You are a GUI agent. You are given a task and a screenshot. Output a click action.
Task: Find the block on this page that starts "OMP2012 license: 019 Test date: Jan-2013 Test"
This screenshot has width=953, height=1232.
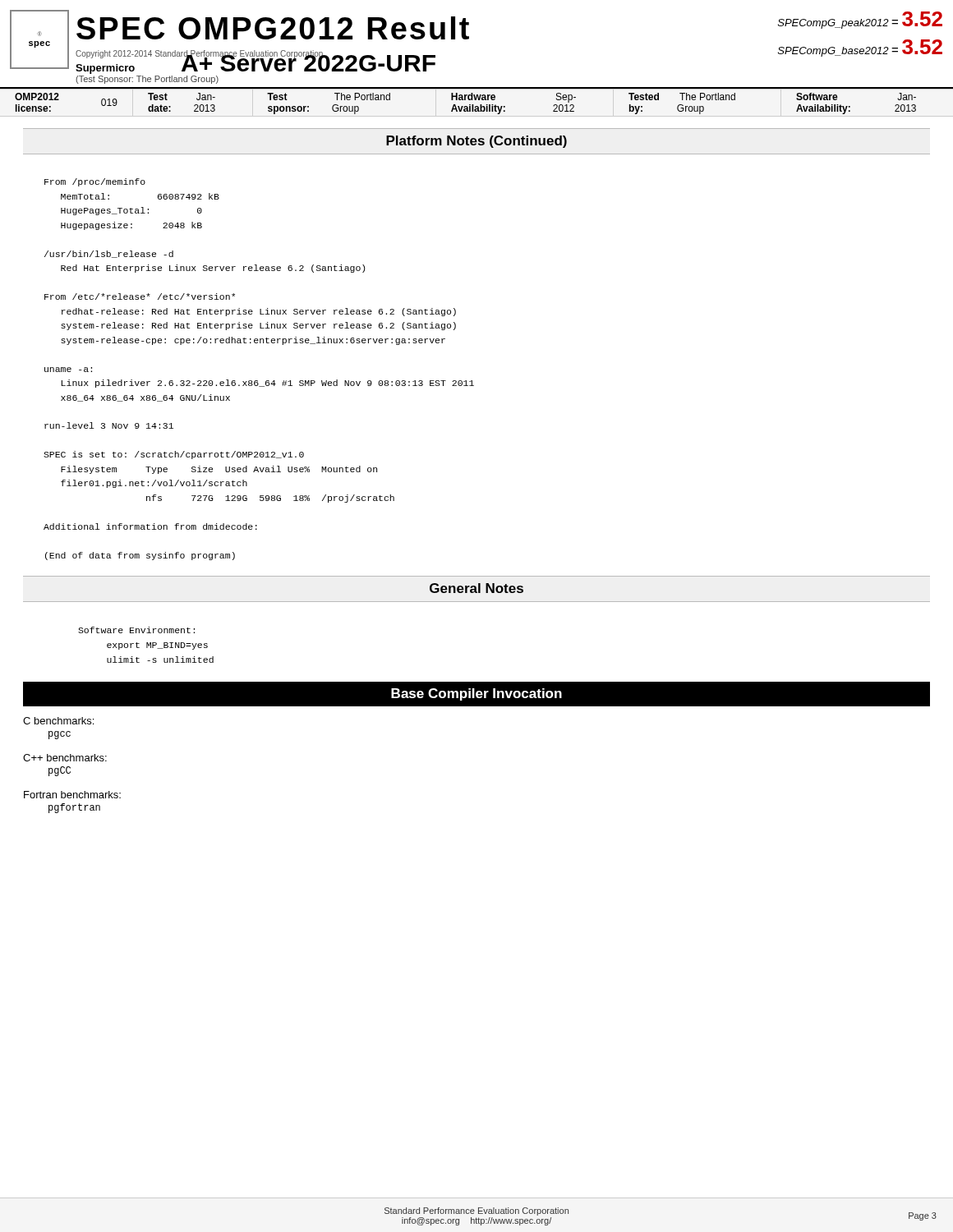(x=476, y=103)
